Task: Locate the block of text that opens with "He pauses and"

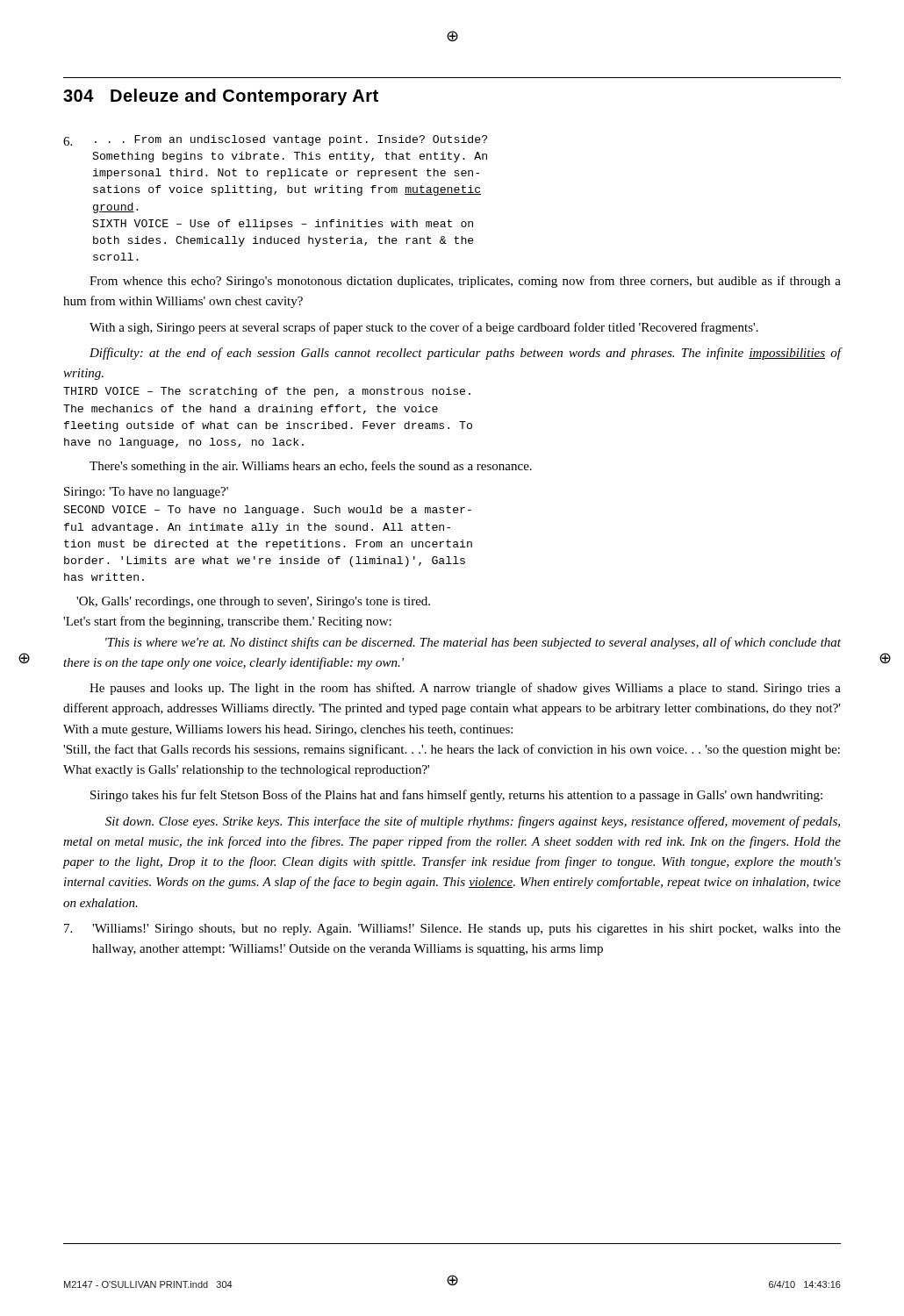Action: pyautogui.click(x=452, y=729)
